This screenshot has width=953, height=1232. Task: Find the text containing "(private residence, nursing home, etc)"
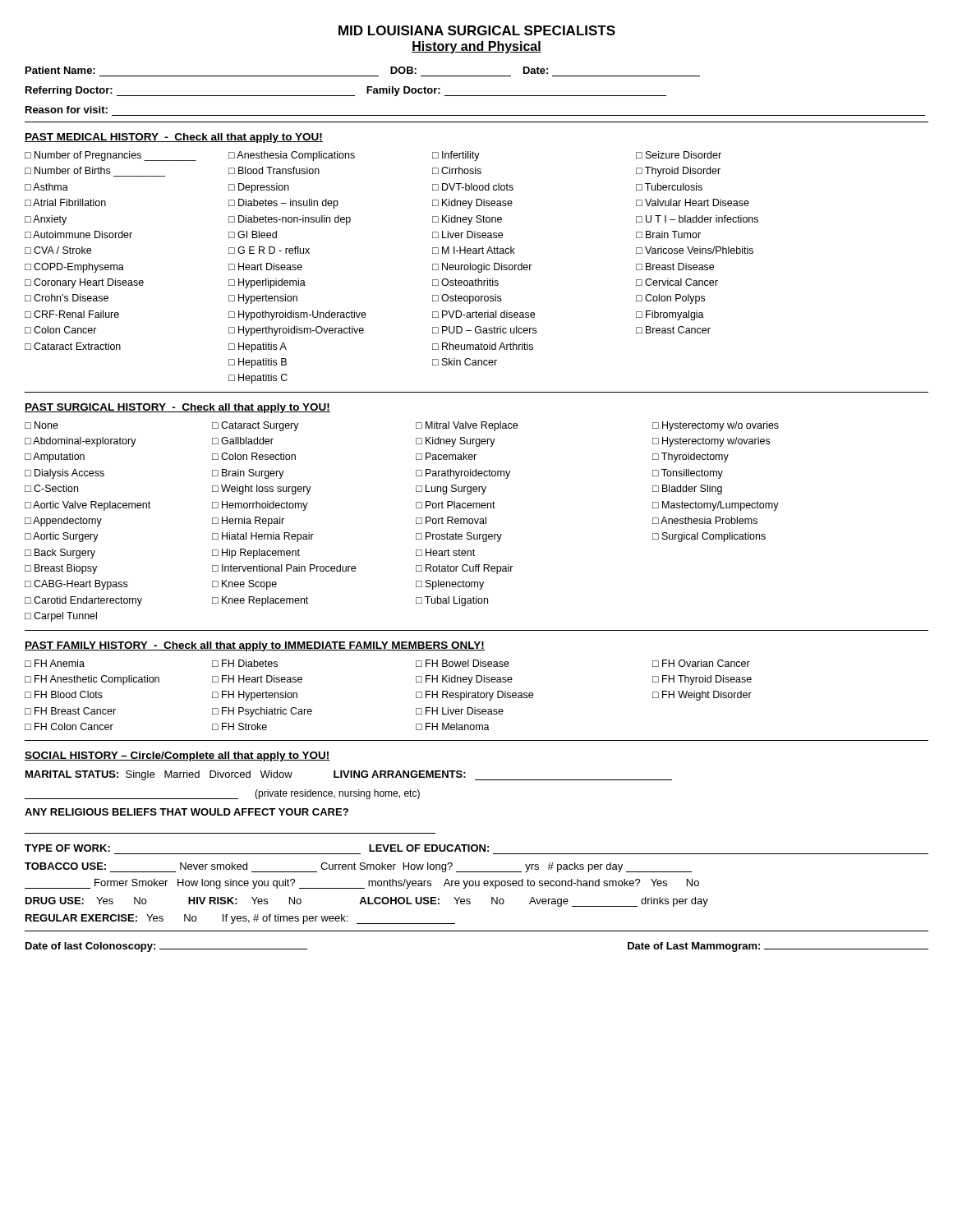[222, 792]
